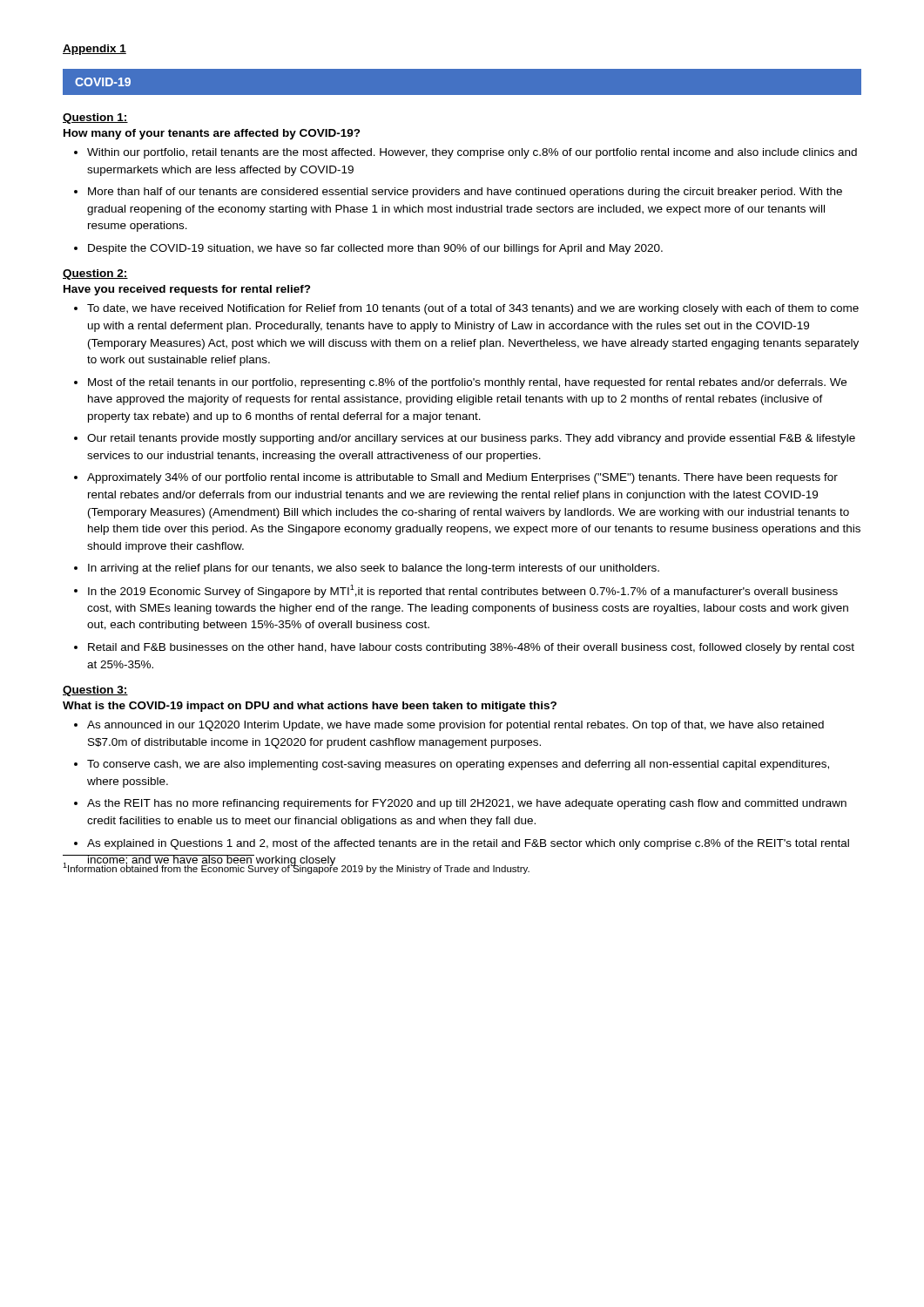
Task: Find the block on this page that starts "Our retail tenants provide mostly supporting and/or"
Action: (471, 447)
